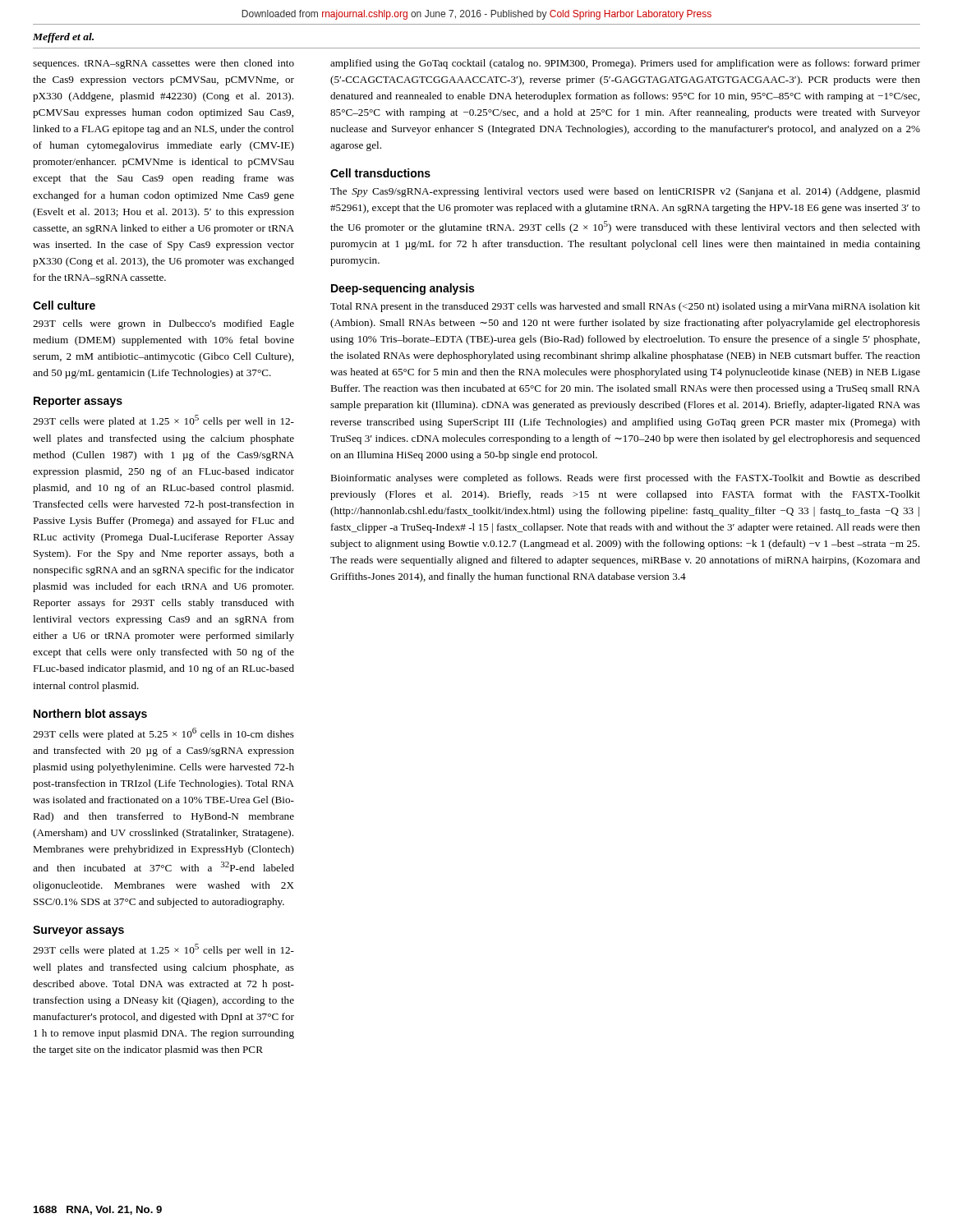This screenshot has height=1232, width=953.
Task: Click on the element starting "Cell culture"
Action: (64, 305)
